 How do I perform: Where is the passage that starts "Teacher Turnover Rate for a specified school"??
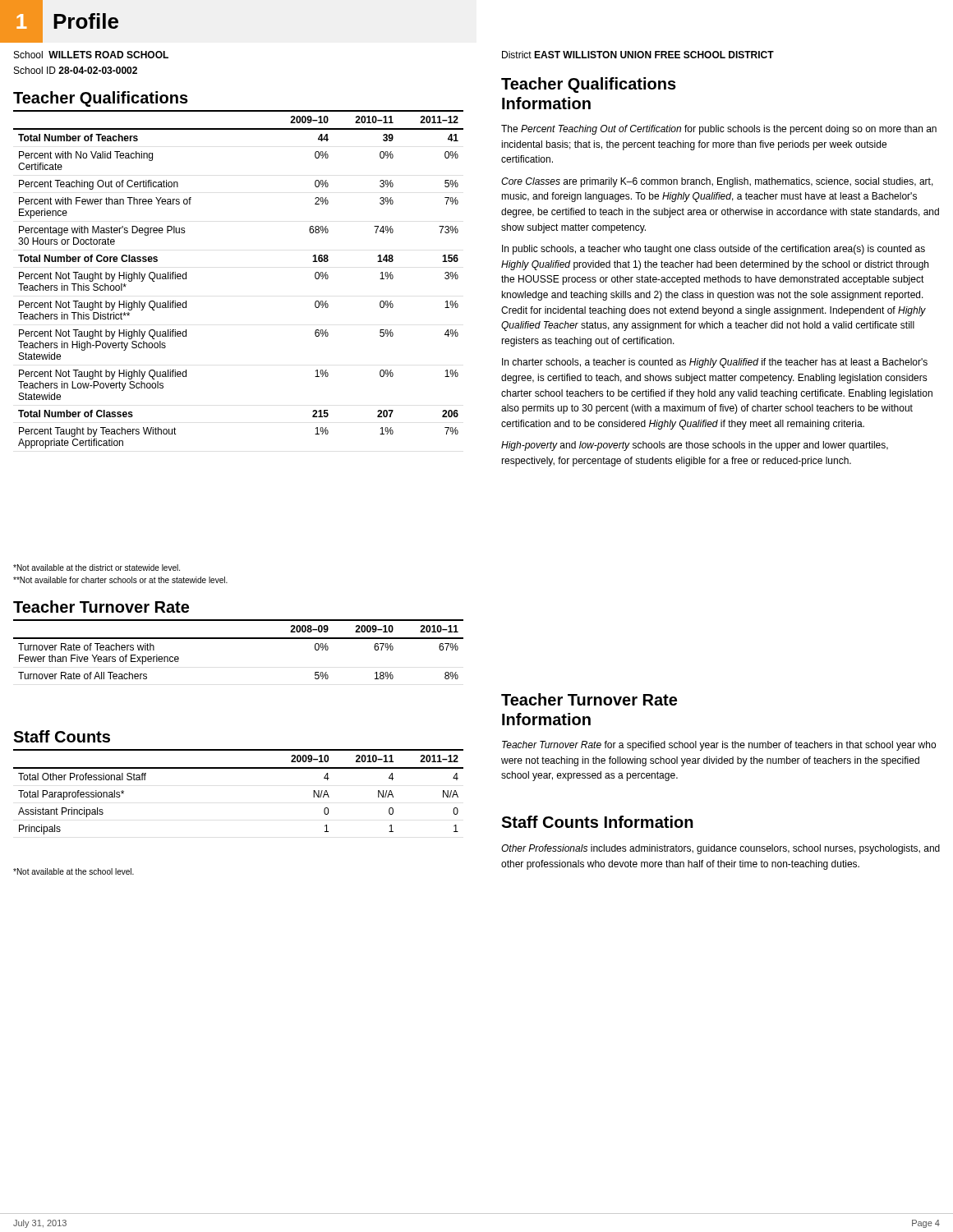click(x=721, y=761)
